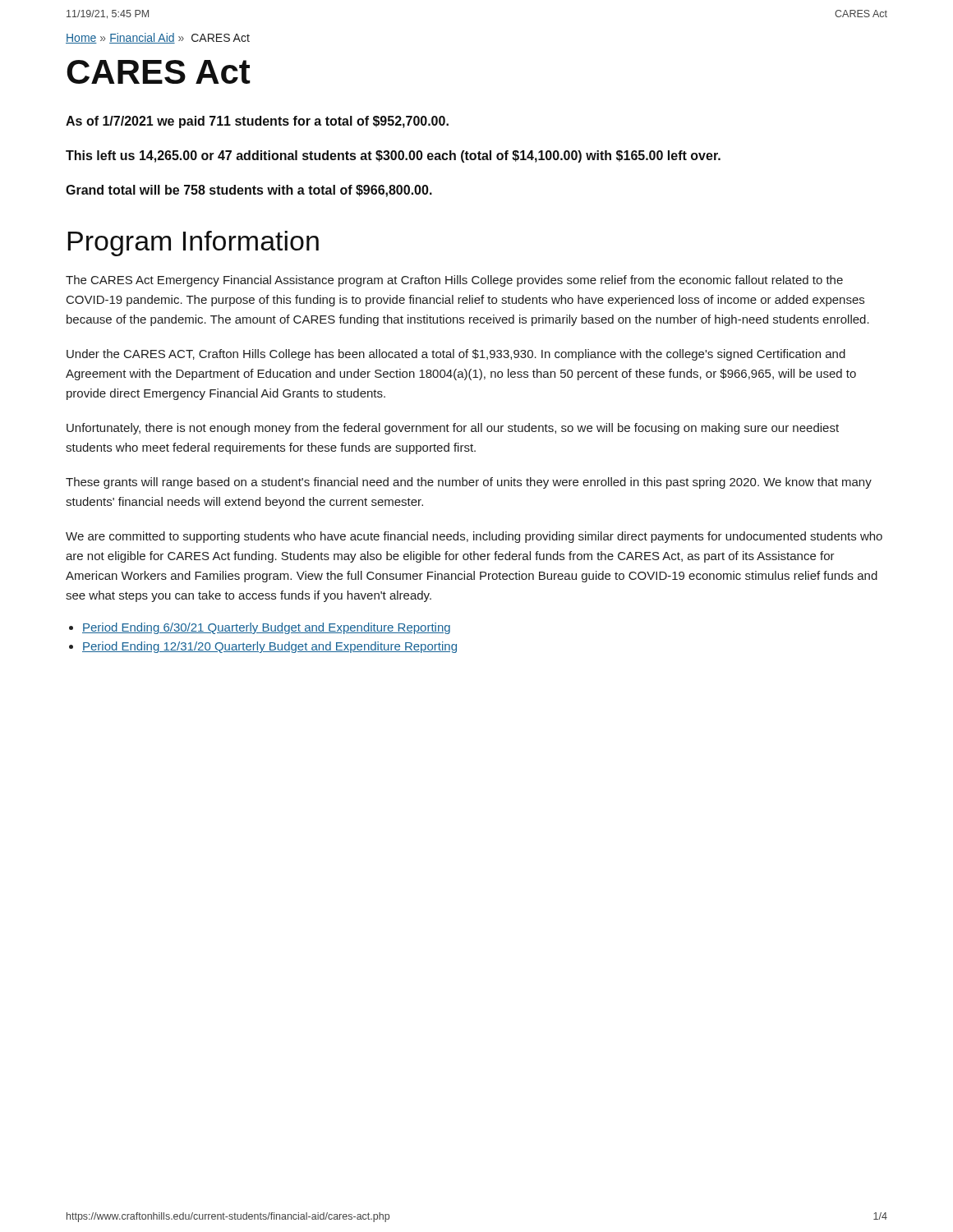The width and height of the screenshot is (953, 1232).
Task: Click on the text block starting "As of 1/7/2021 we paid"
Action: coord(258,121)
